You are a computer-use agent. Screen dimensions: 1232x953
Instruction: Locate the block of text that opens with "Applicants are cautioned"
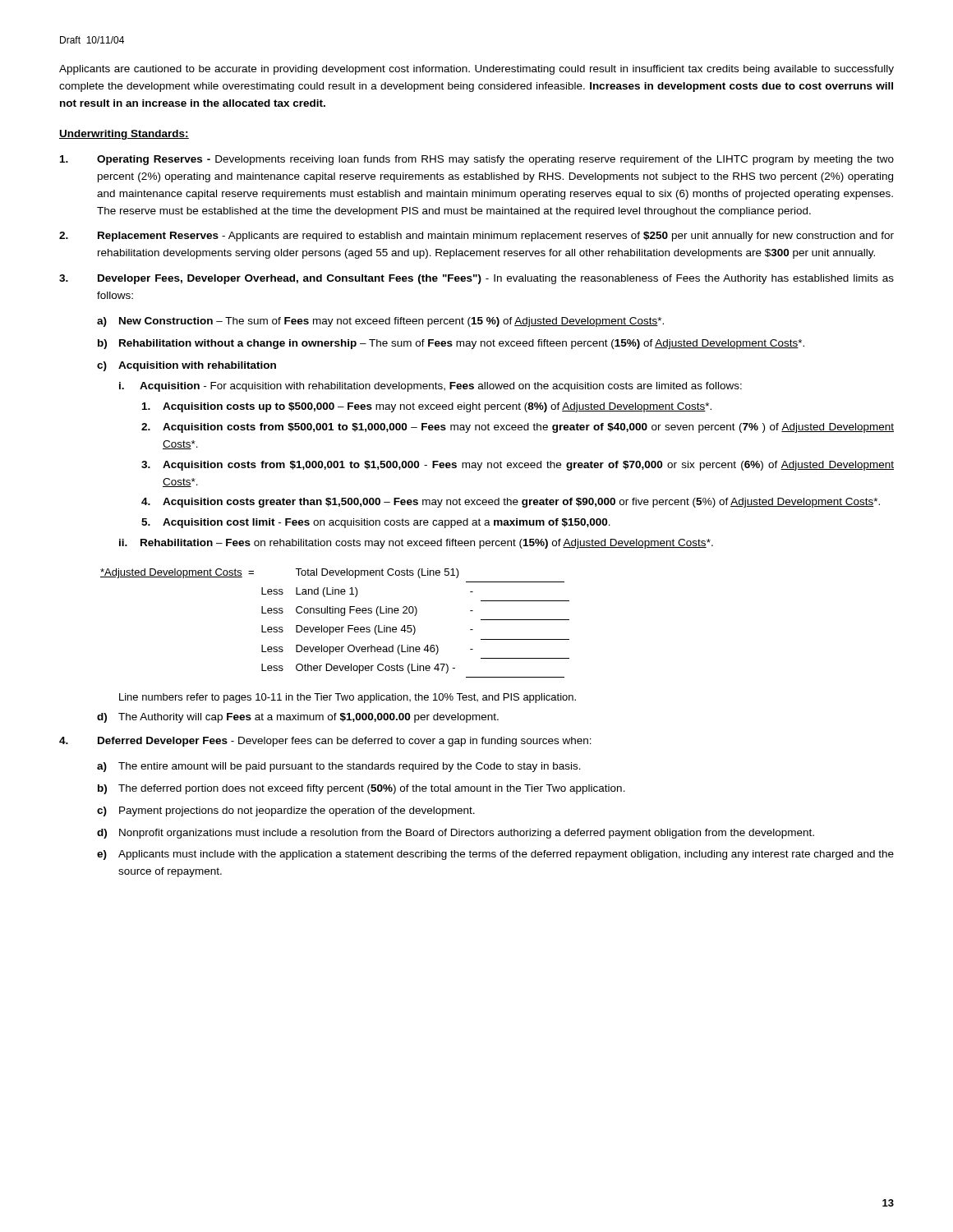[476, 86]
